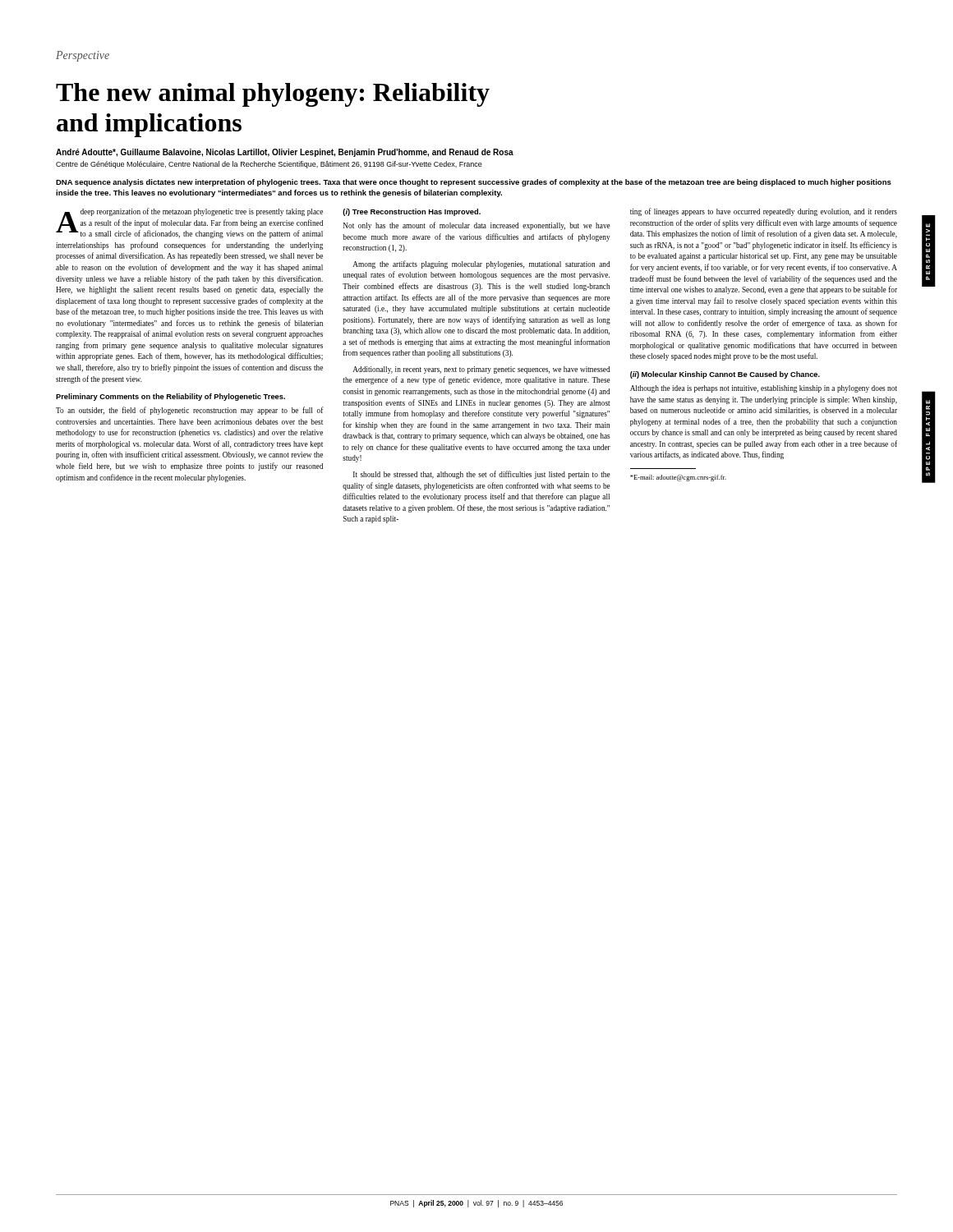Where is the passage that starts "André Adoutte*, Guillaume Balavoine, Nicolas Lartillot, Olivier Lespinet,"?

tap(284, 152)
